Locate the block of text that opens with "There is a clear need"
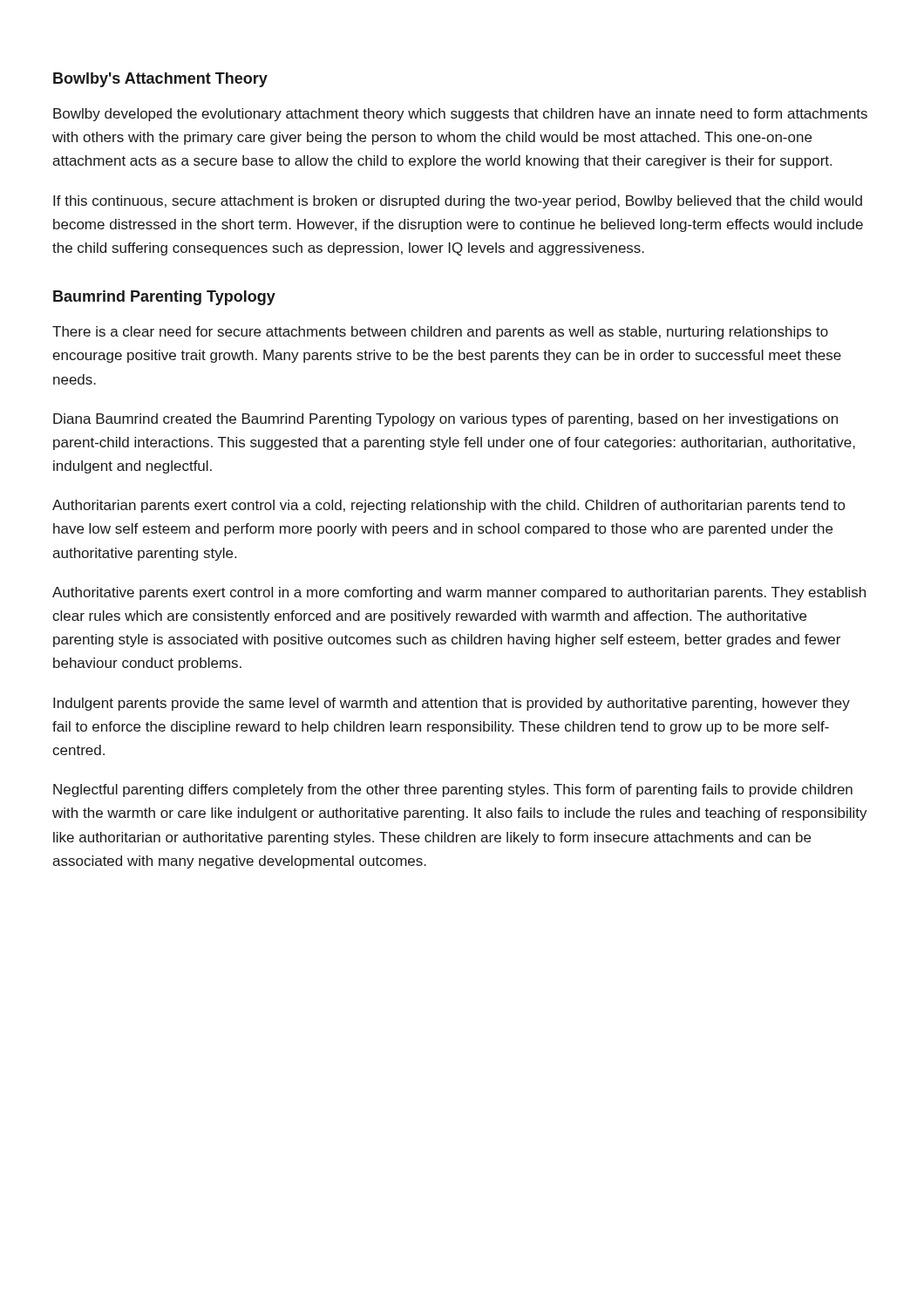 pyautogui.click(x=447, y=356)
